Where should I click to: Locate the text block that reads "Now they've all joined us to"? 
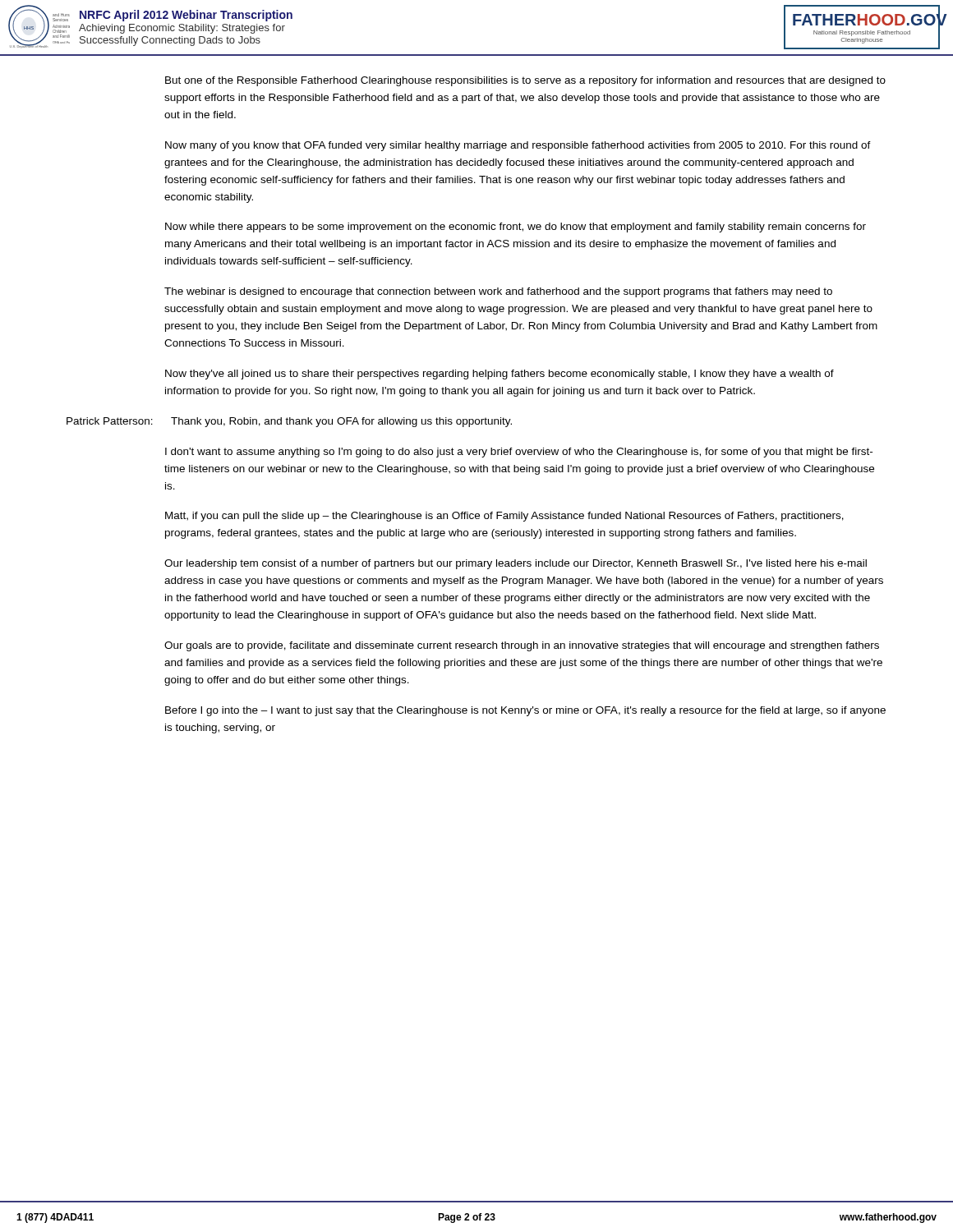pyautogui.click(x=499, y=382)
